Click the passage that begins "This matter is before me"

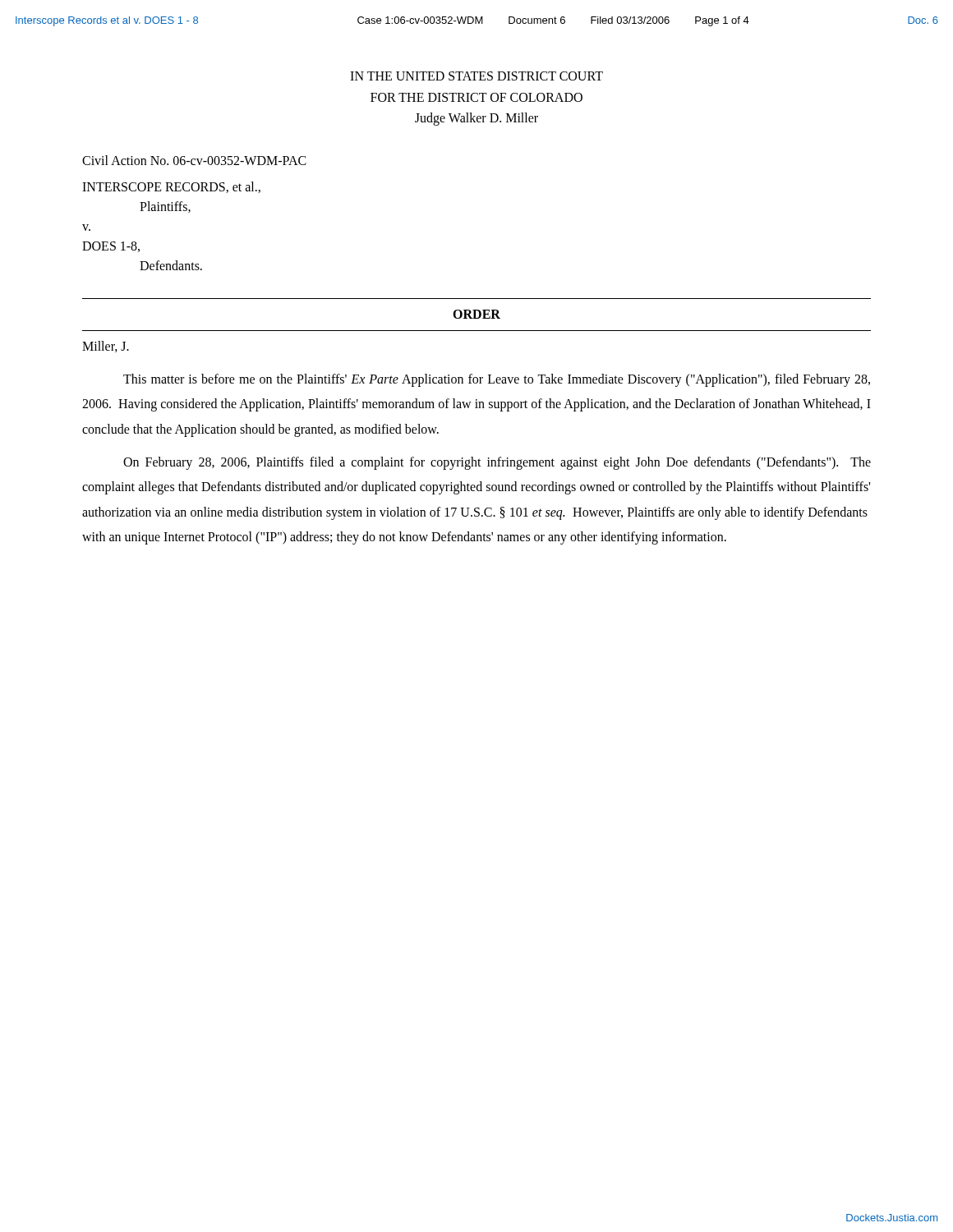(476, 404)
